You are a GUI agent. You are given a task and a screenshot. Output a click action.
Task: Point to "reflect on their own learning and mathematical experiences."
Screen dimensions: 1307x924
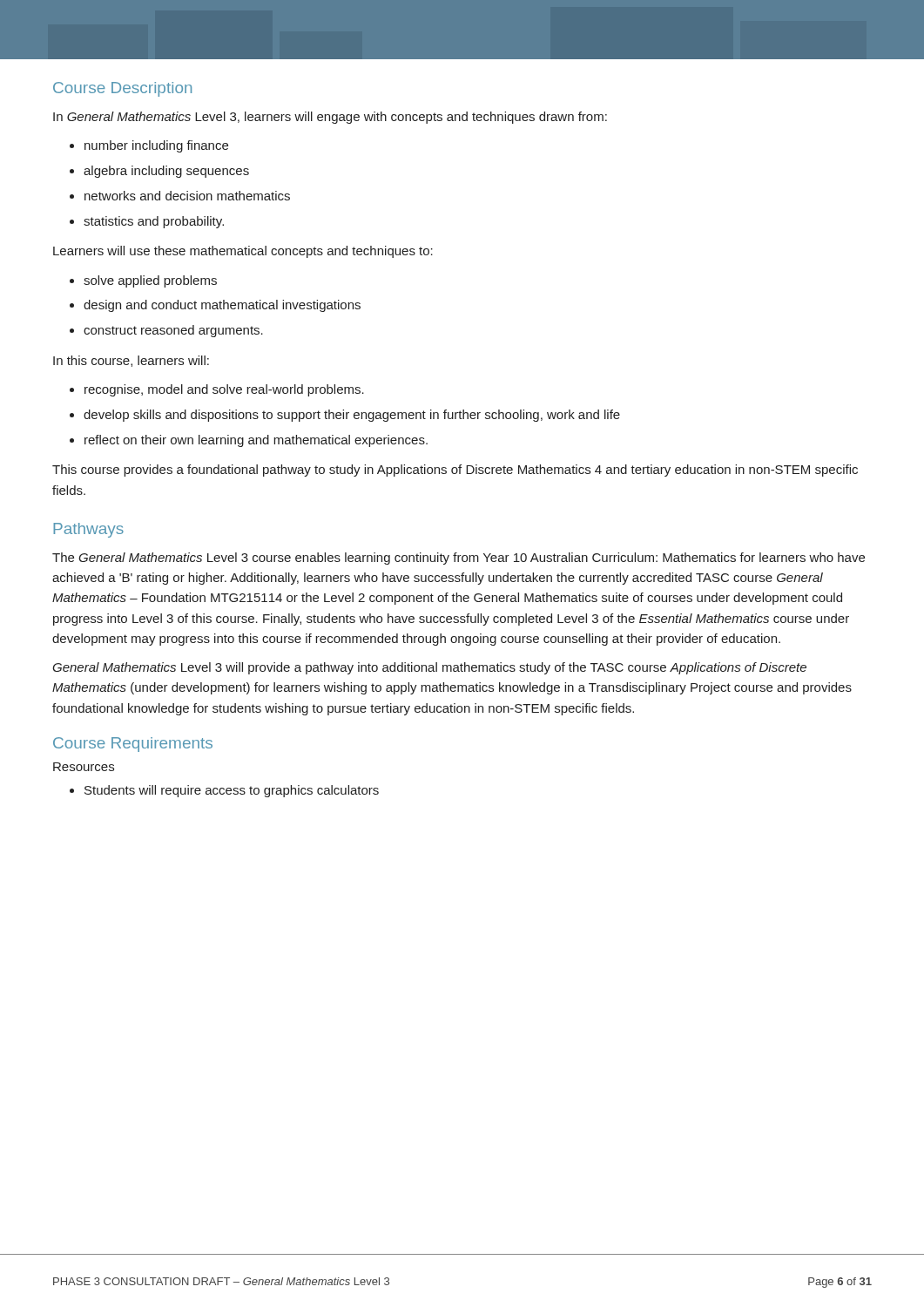pos(249,441)
